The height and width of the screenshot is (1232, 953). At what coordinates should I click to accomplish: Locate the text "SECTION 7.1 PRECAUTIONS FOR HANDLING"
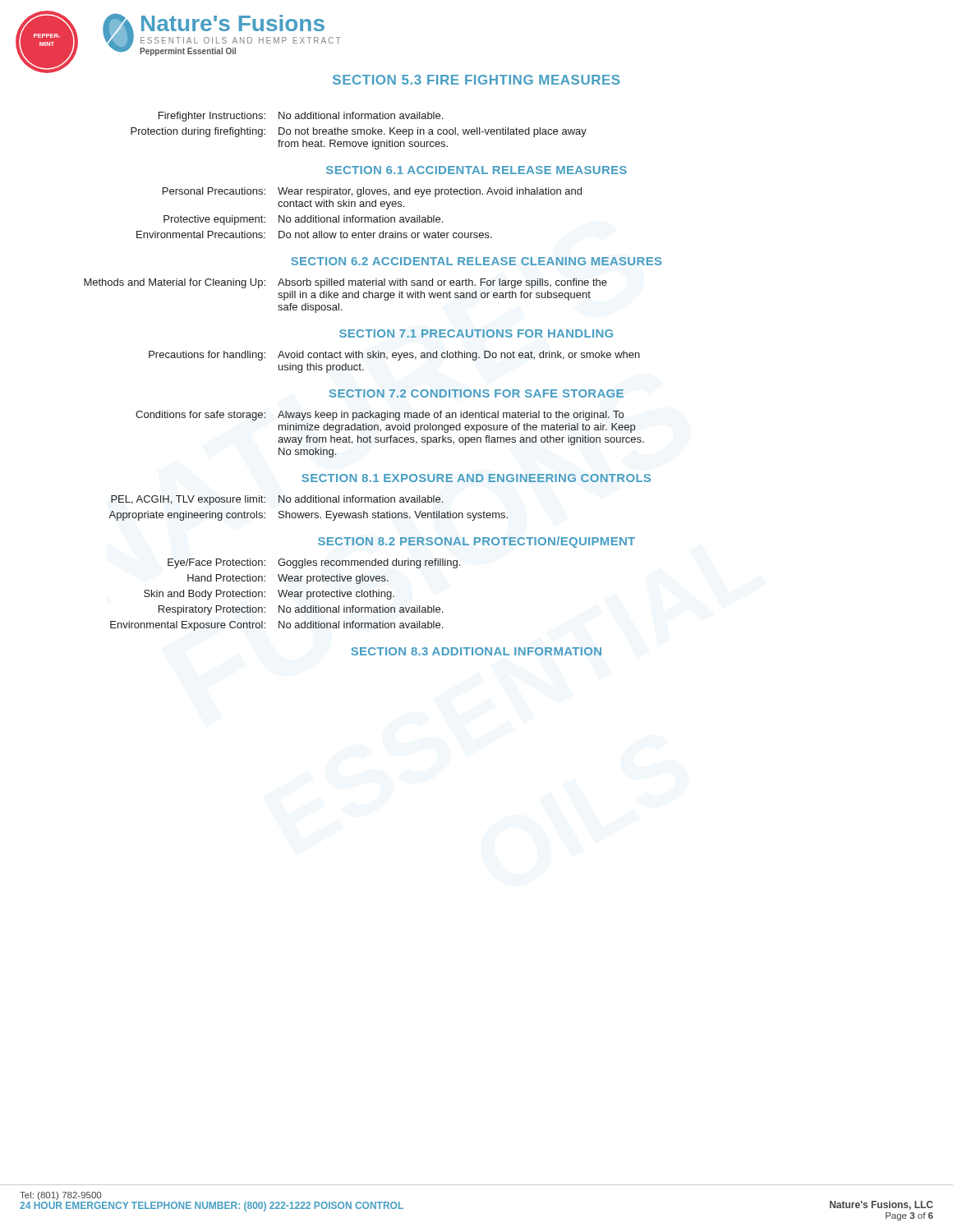[x=476, y=333]
